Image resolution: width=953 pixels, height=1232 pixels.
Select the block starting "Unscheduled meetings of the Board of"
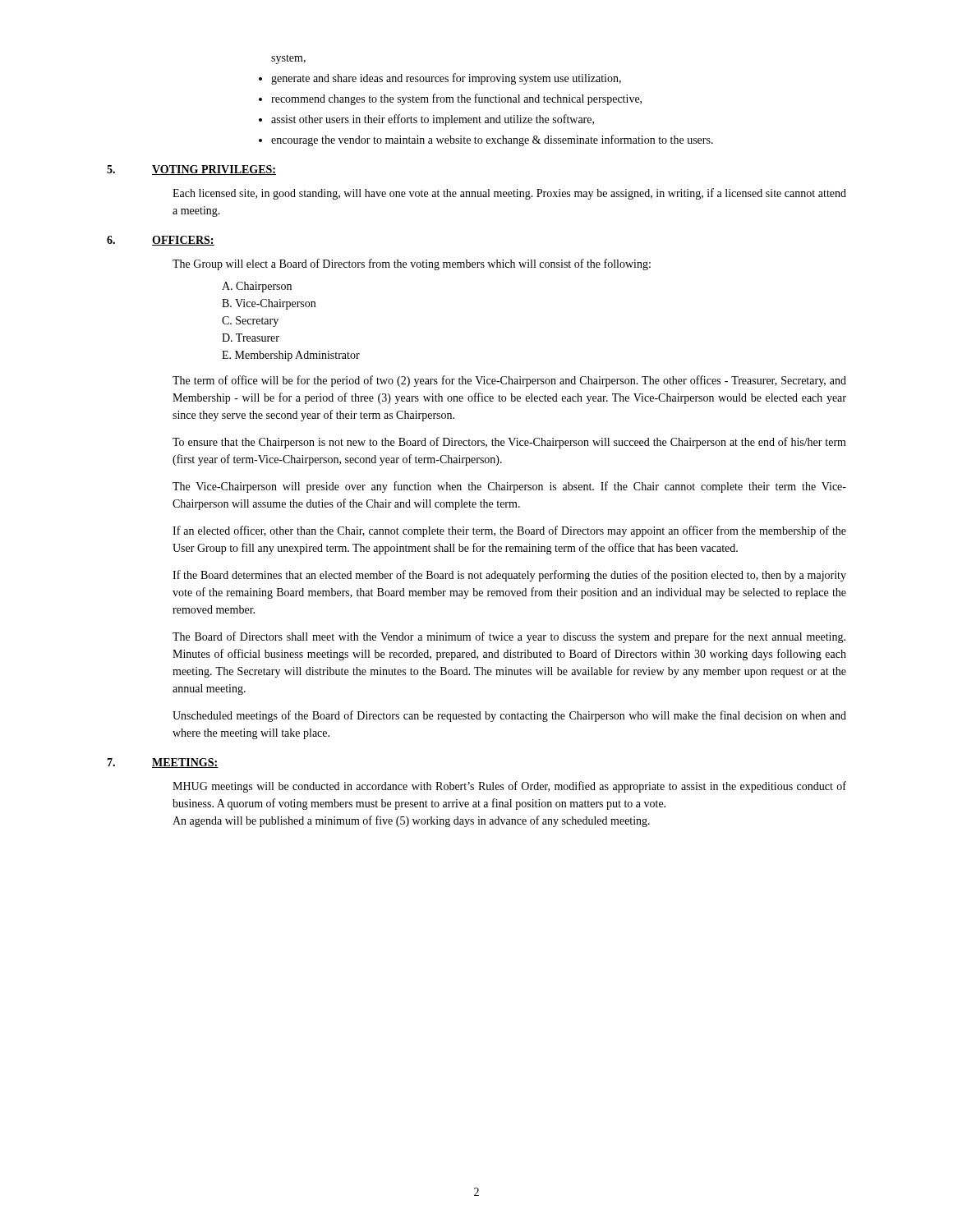pos(509,724)
